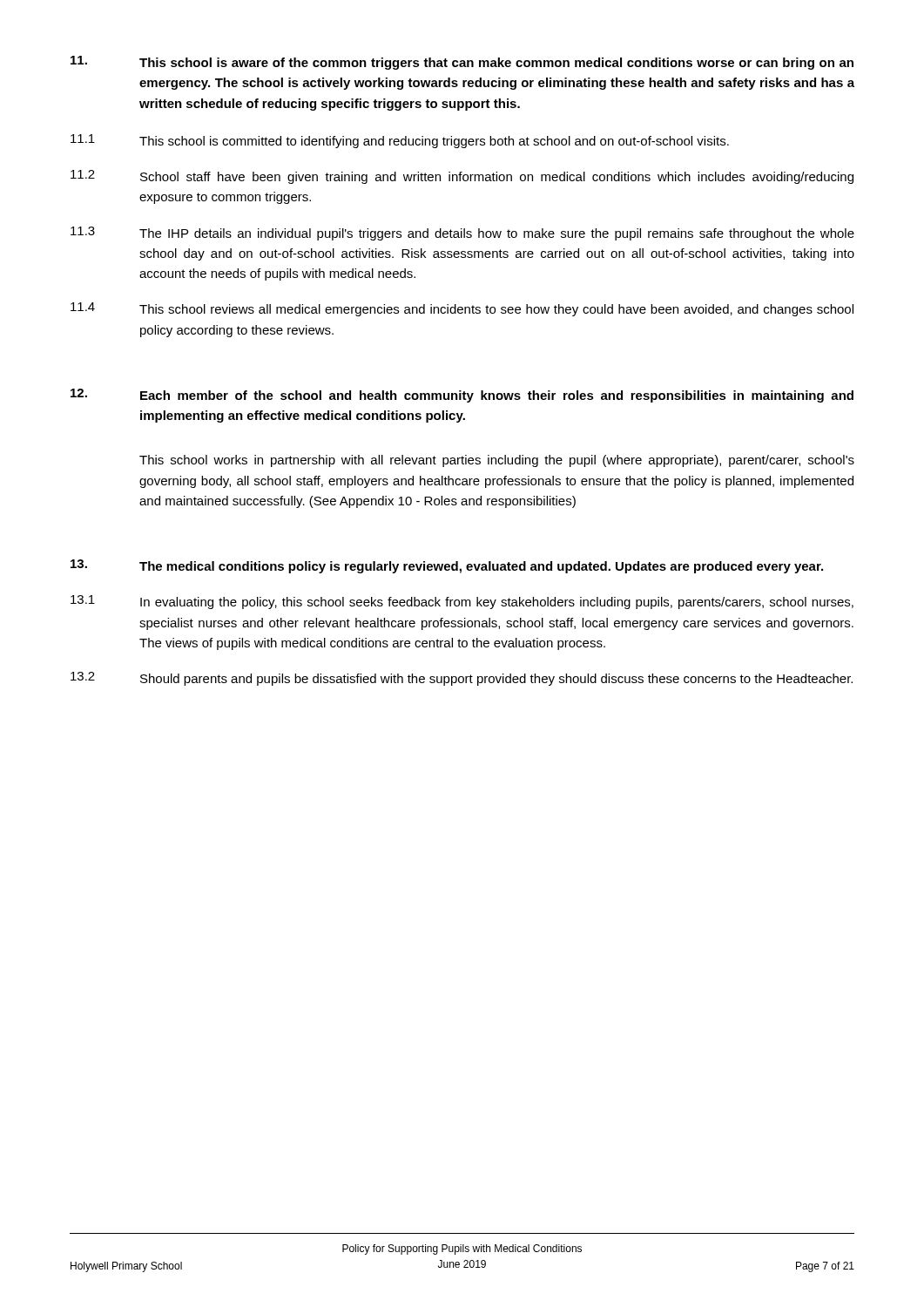Image resolution: width=924 pixels, height=1307 pixels.
Task: Select the block starting "13.1 In evaluating the policy,"
Action: pos(462,622)
